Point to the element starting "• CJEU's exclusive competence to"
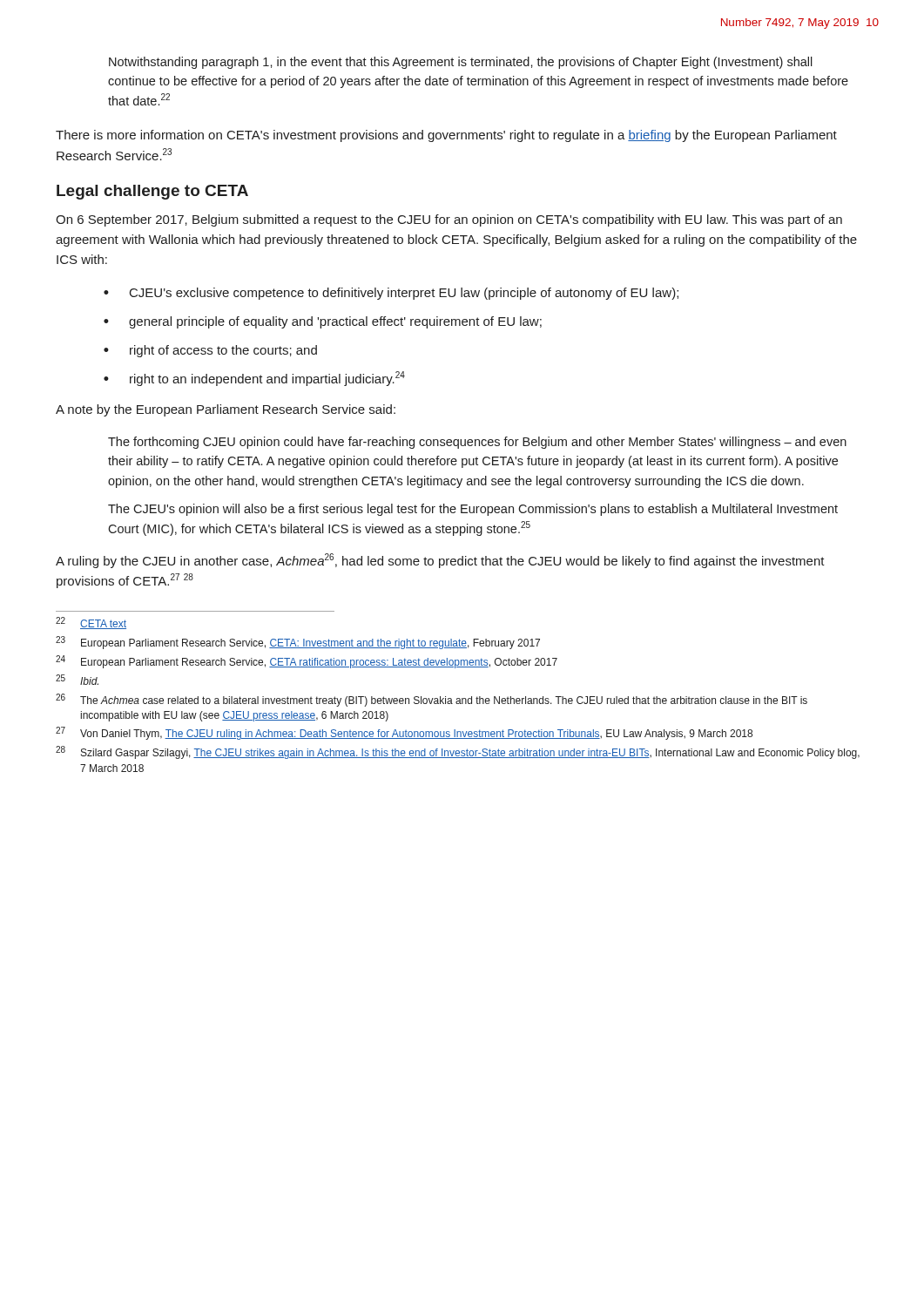This screenshot has width=924, height=1307. [x=479, y=293]
